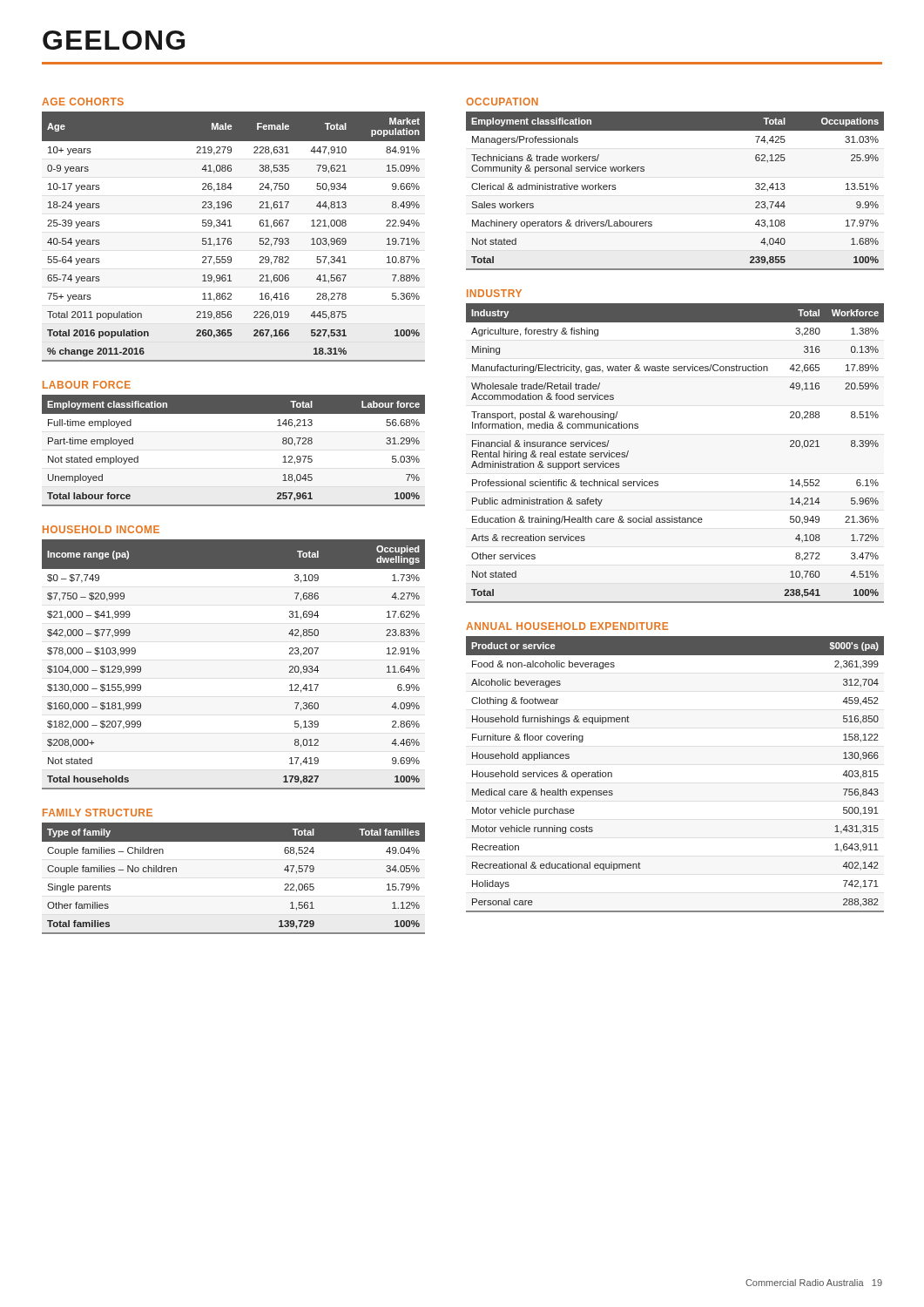Select the table that reads "Other families"
924x1307 pixels.
click(233, 878)
